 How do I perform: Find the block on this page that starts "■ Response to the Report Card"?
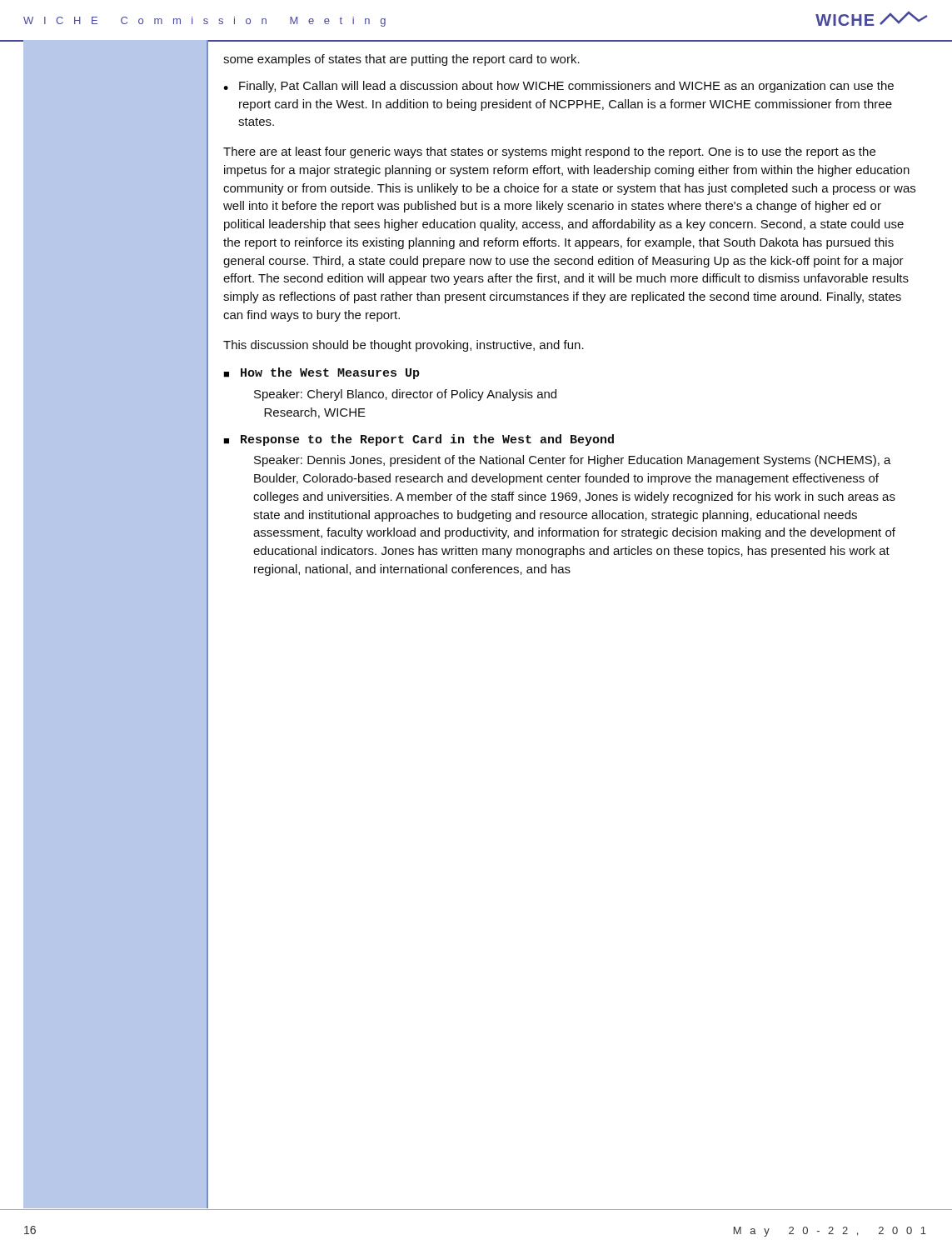click(x=571, y=505)
